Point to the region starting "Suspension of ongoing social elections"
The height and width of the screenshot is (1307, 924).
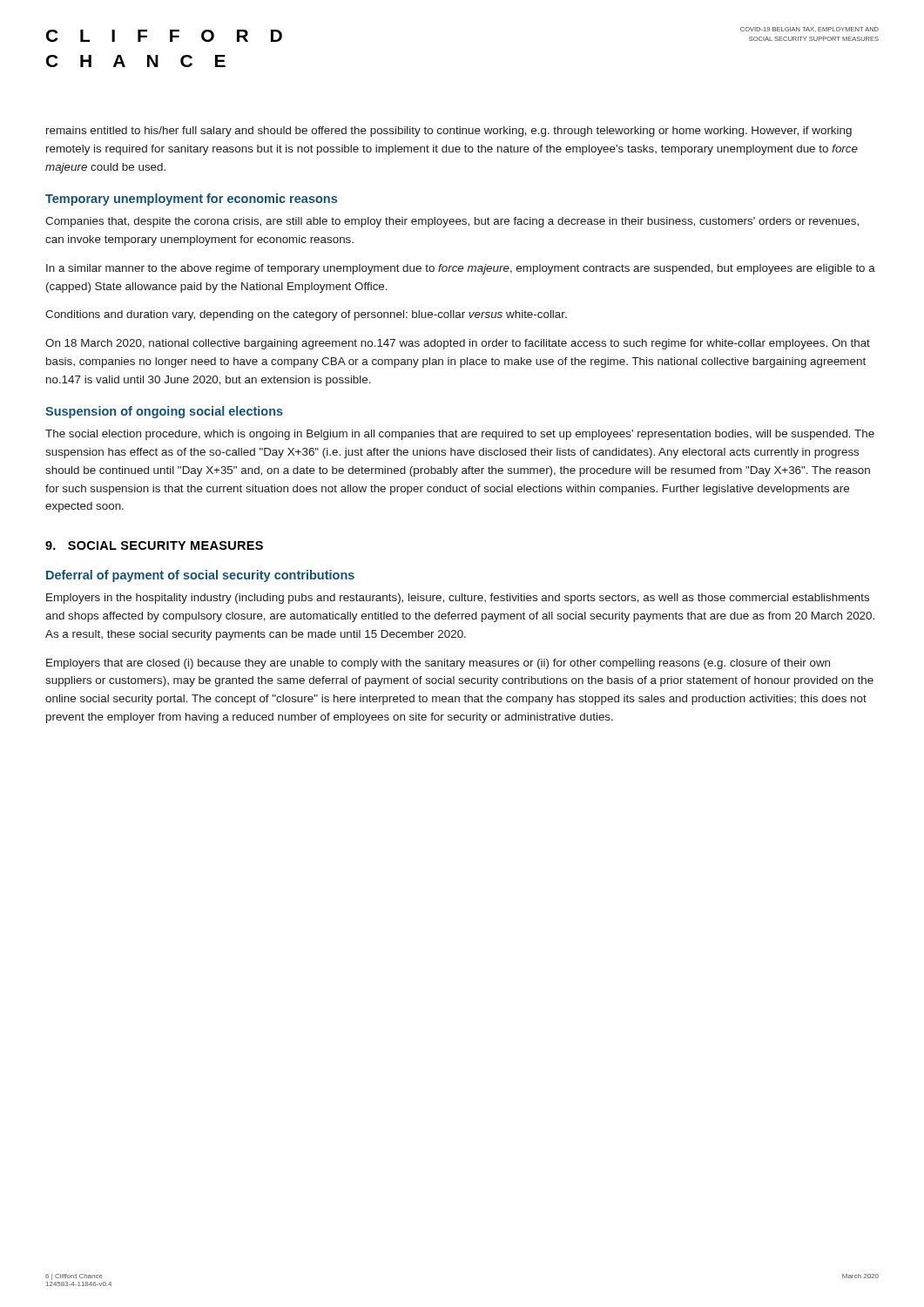[164, 412]
